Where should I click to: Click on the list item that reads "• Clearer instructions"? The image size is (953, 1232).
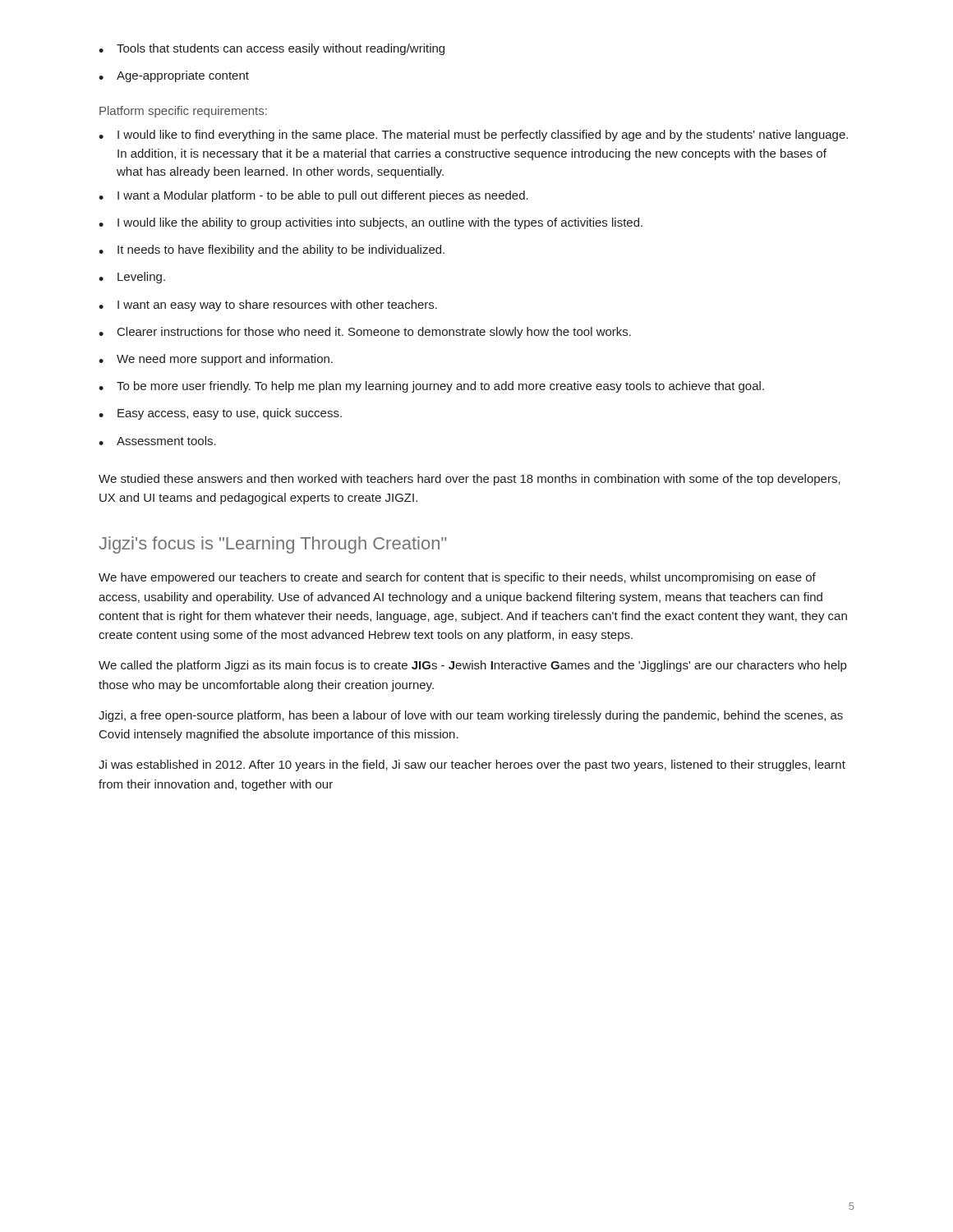click(476, 334)
